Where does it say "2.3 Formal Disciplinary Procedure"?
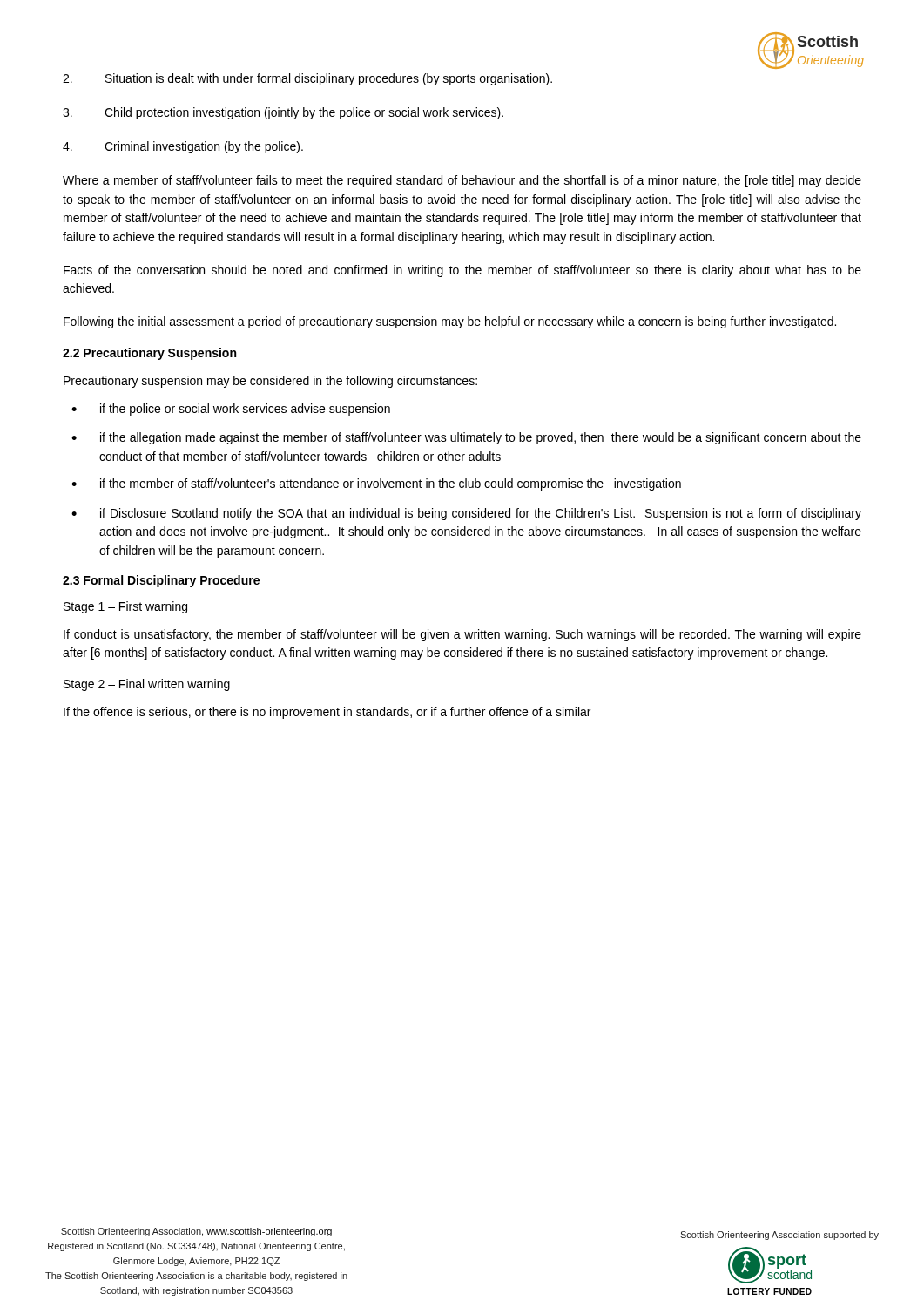The width and height of the screenshot is (924, 1307). 161,580
